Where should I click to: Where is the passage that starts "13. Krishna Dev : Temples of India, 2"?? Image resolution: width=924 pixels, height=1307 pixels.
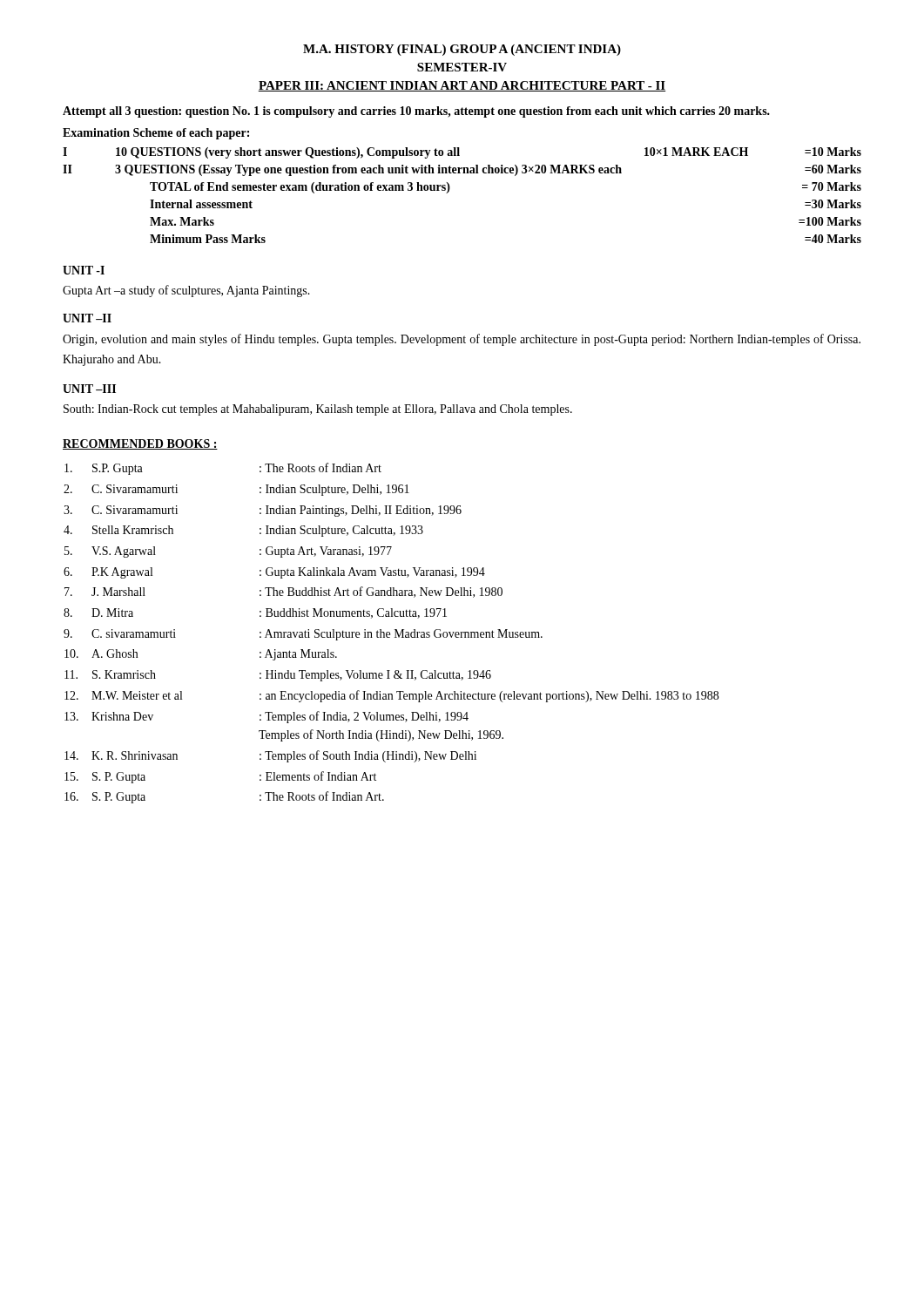tap(462, 726)
